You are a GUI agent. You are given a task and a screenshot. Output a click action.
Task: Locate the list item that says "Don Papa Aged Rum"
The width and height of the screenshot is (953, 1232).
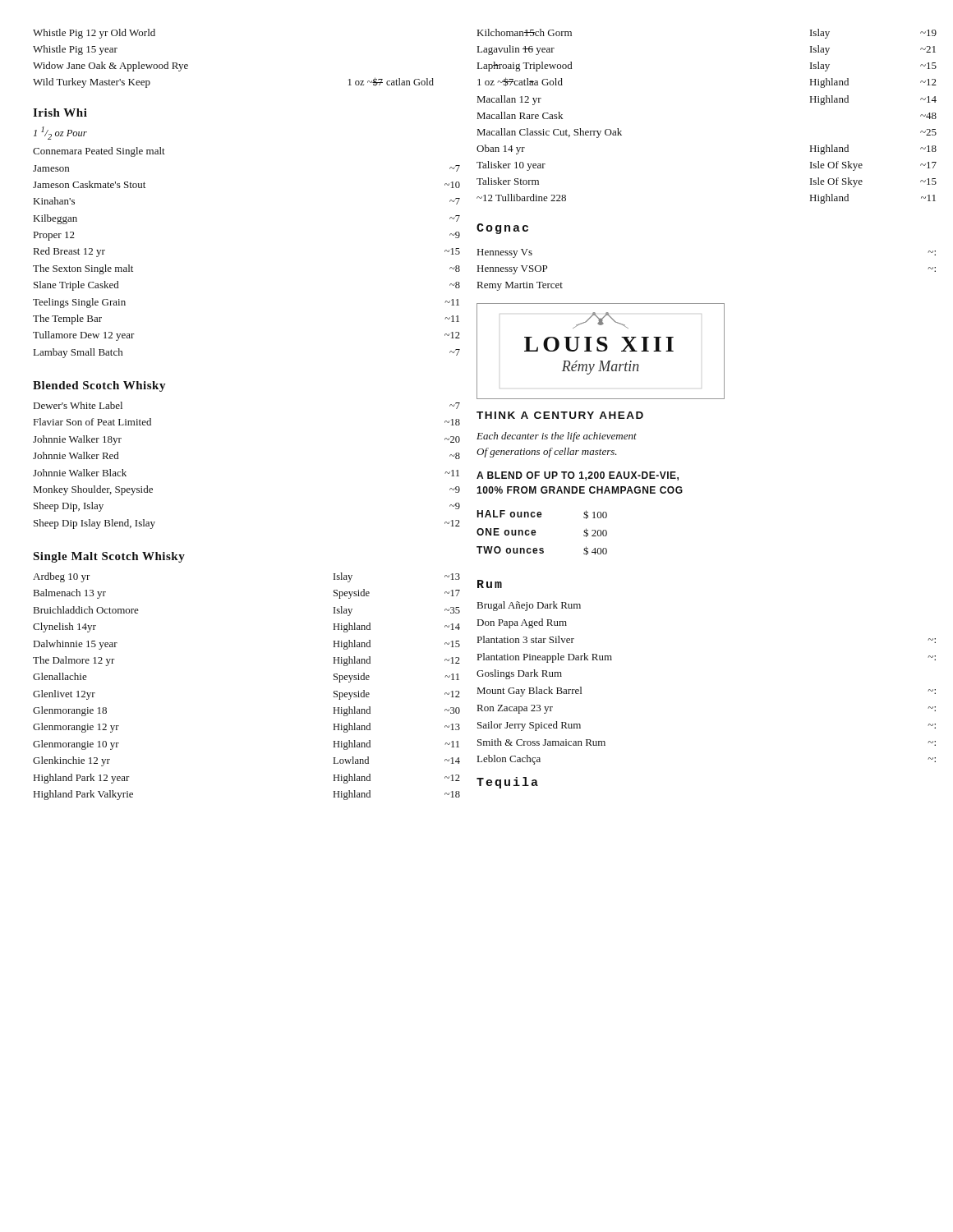pyautogui.click(x=522, y=623)
